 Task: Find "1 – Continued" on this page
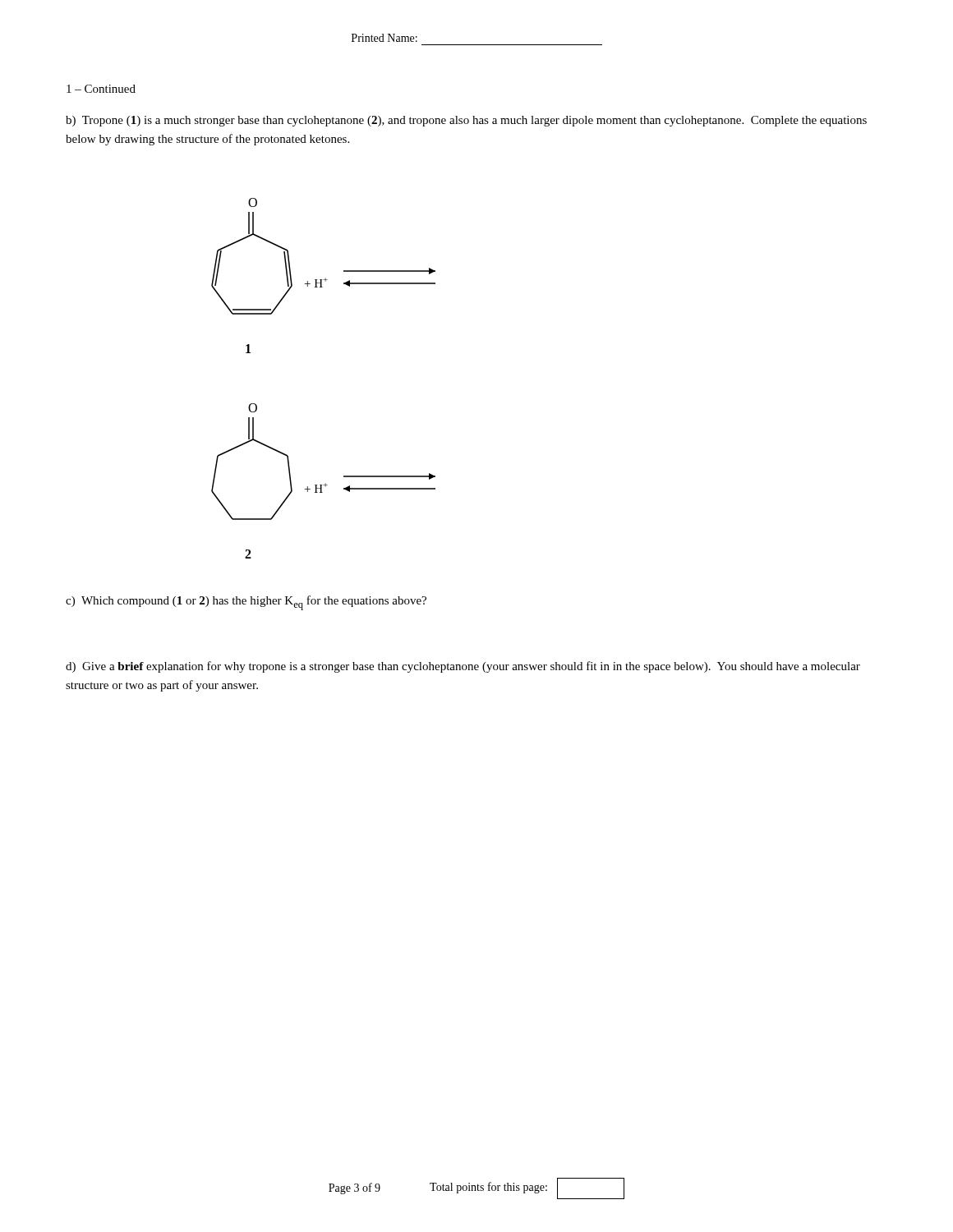click(x=101, y=89)
